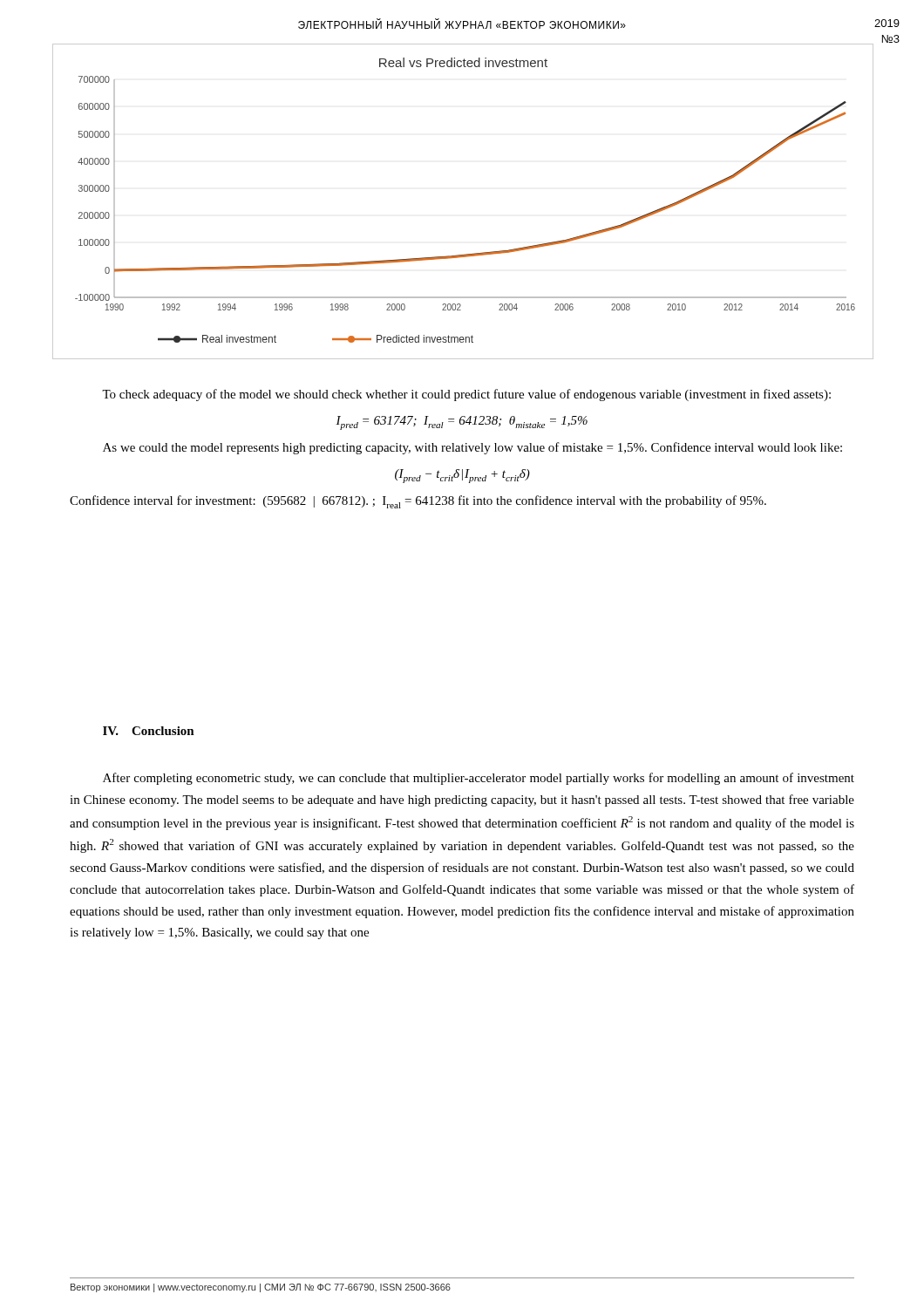Select the region starting "IV. Conclusion"

[149, 731]
